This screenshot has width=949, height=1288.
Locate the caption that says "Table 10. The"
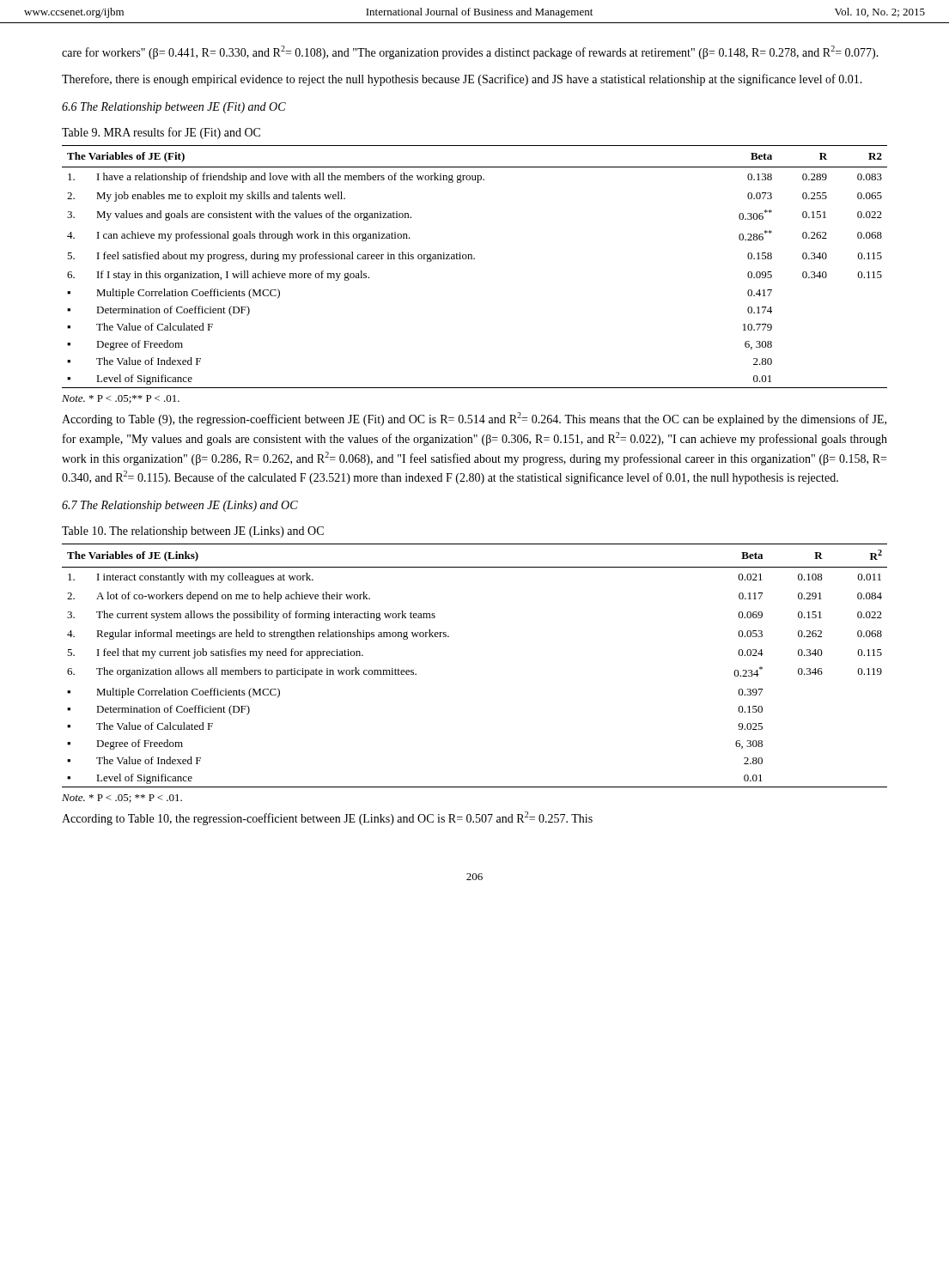193,531
